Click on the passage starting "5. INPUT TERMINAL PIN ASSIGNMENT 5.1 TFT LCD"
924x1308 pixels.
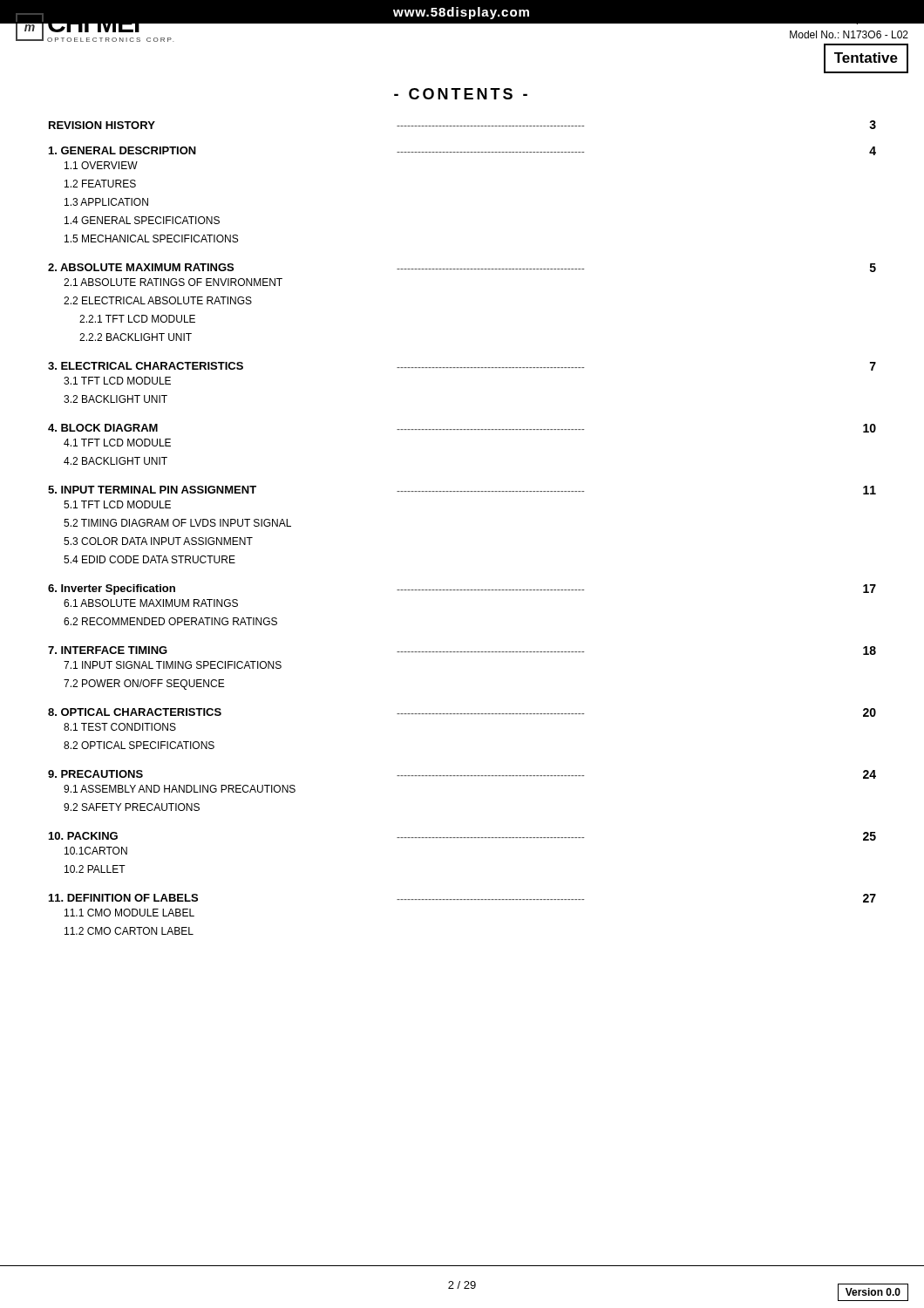click(x=462, y=490)
